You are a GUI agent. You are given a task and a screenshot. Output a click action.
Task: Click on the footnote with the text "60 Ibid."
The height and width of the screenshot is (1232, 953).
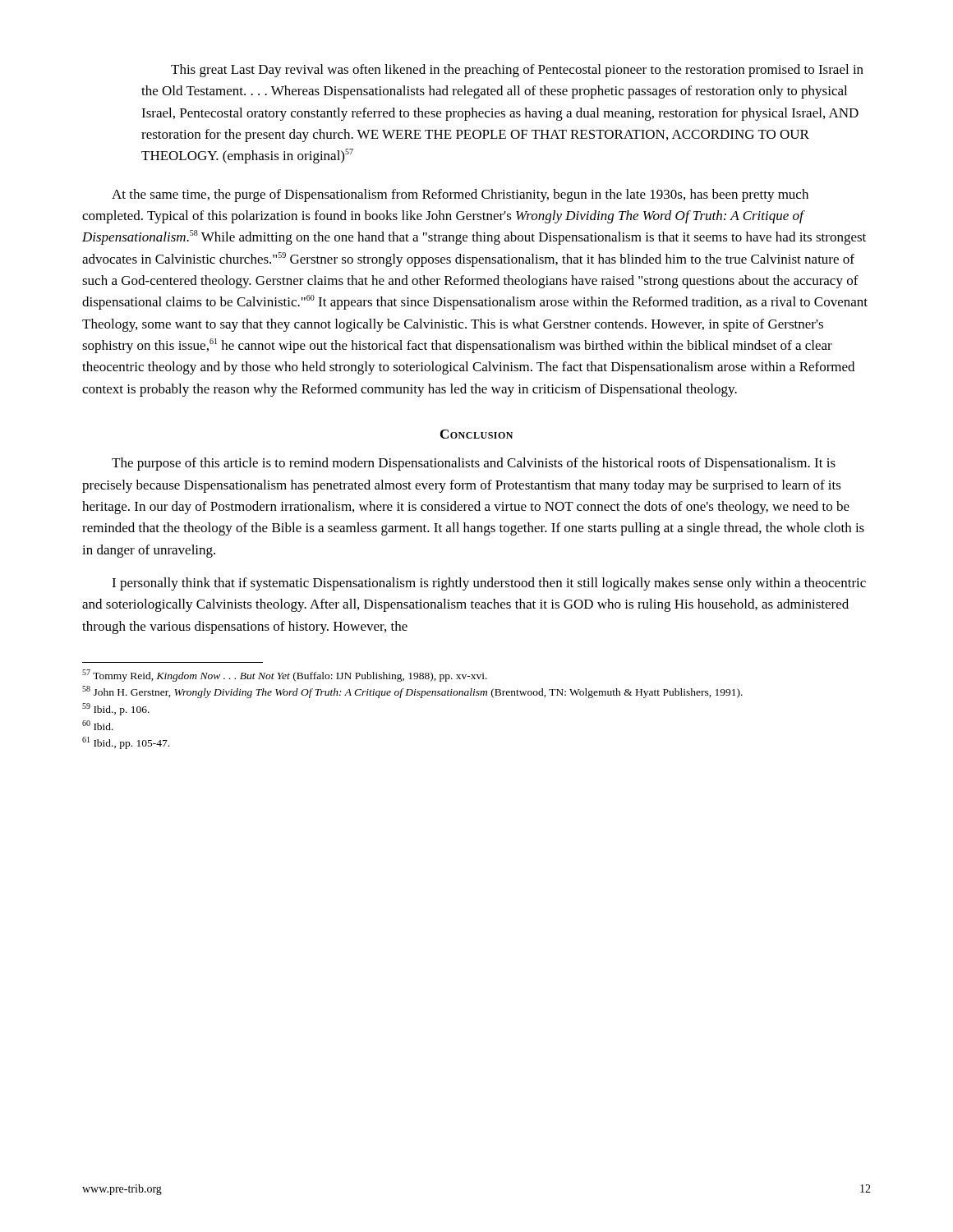(98, 725)
